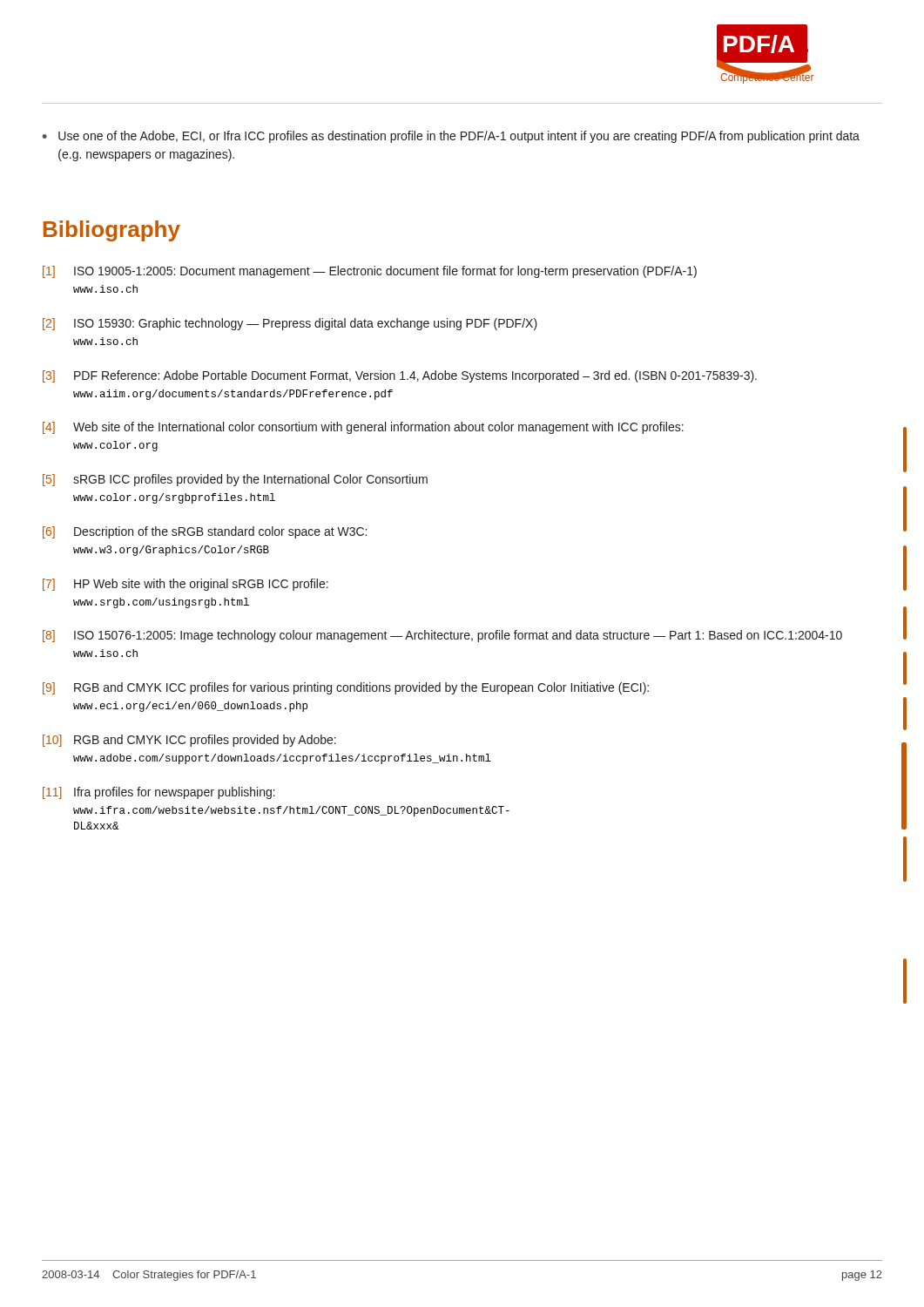
Task: Locate the passage starting "[8] ISO 15076-1:2005: Image technology colour"
Action: click(x=462, y=645)
